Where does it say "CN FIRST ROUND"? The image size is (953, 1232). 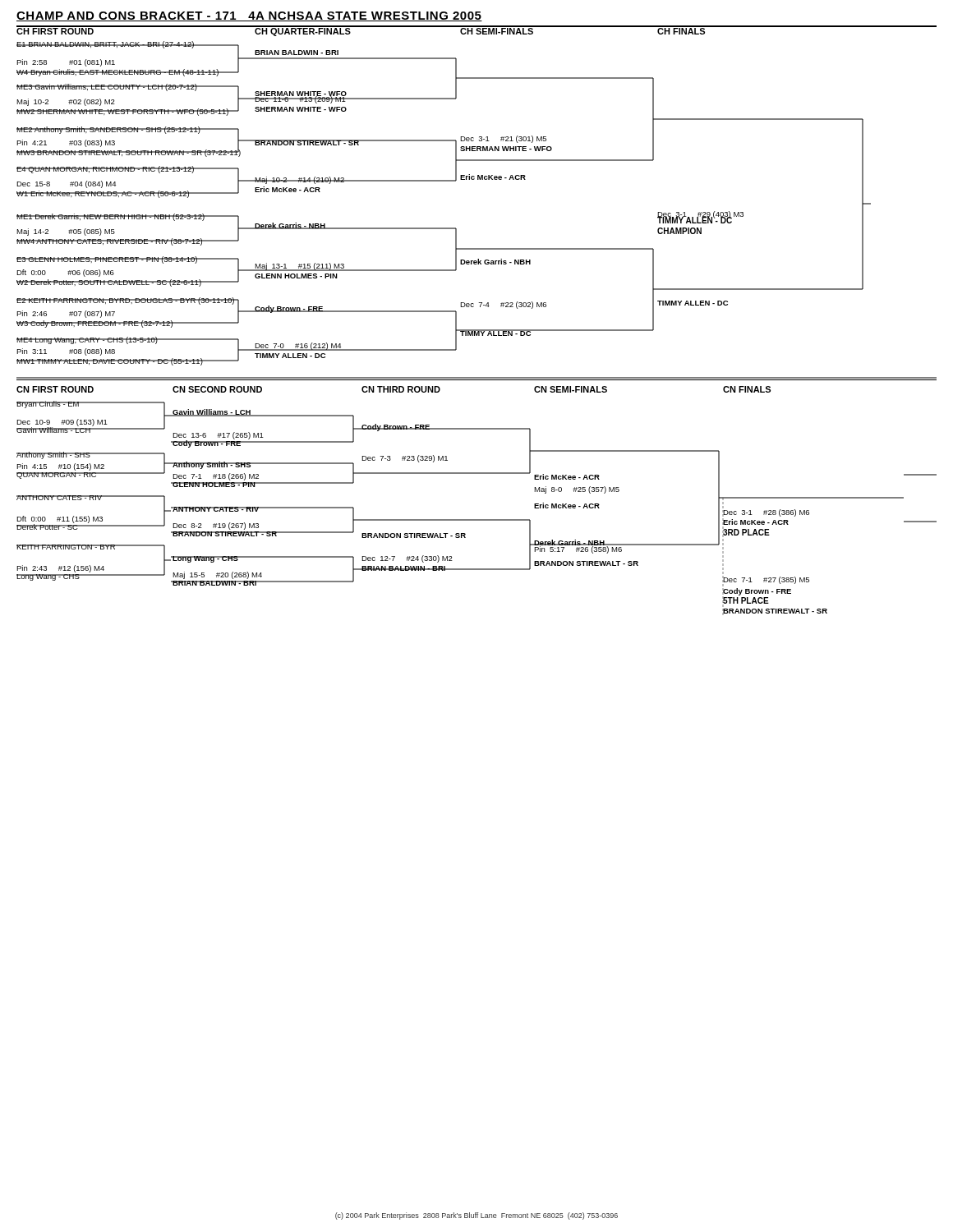(x=55, y=389)
